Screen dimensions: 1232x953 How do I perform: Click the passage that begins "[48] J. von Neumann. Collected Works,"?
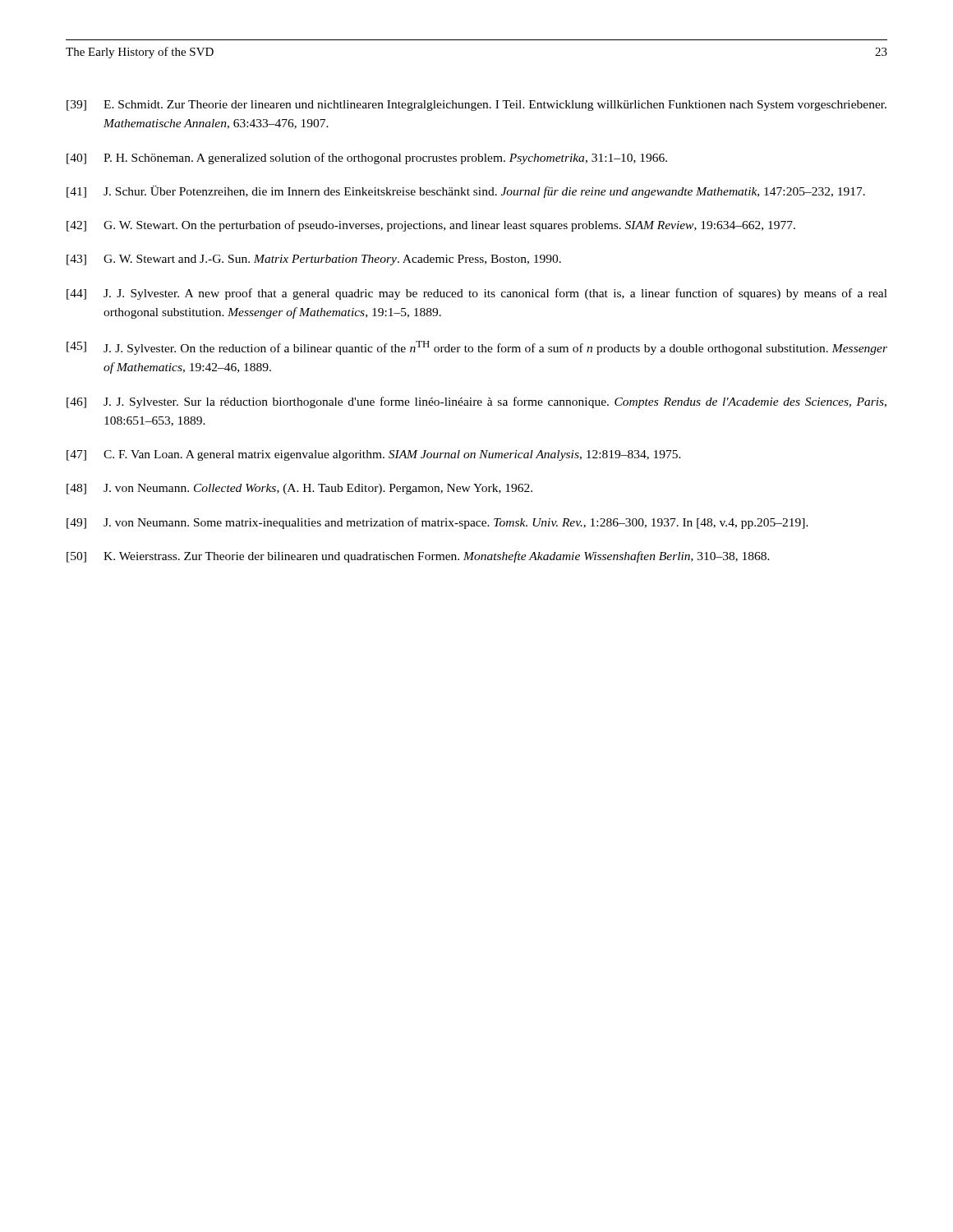point(476,488)
